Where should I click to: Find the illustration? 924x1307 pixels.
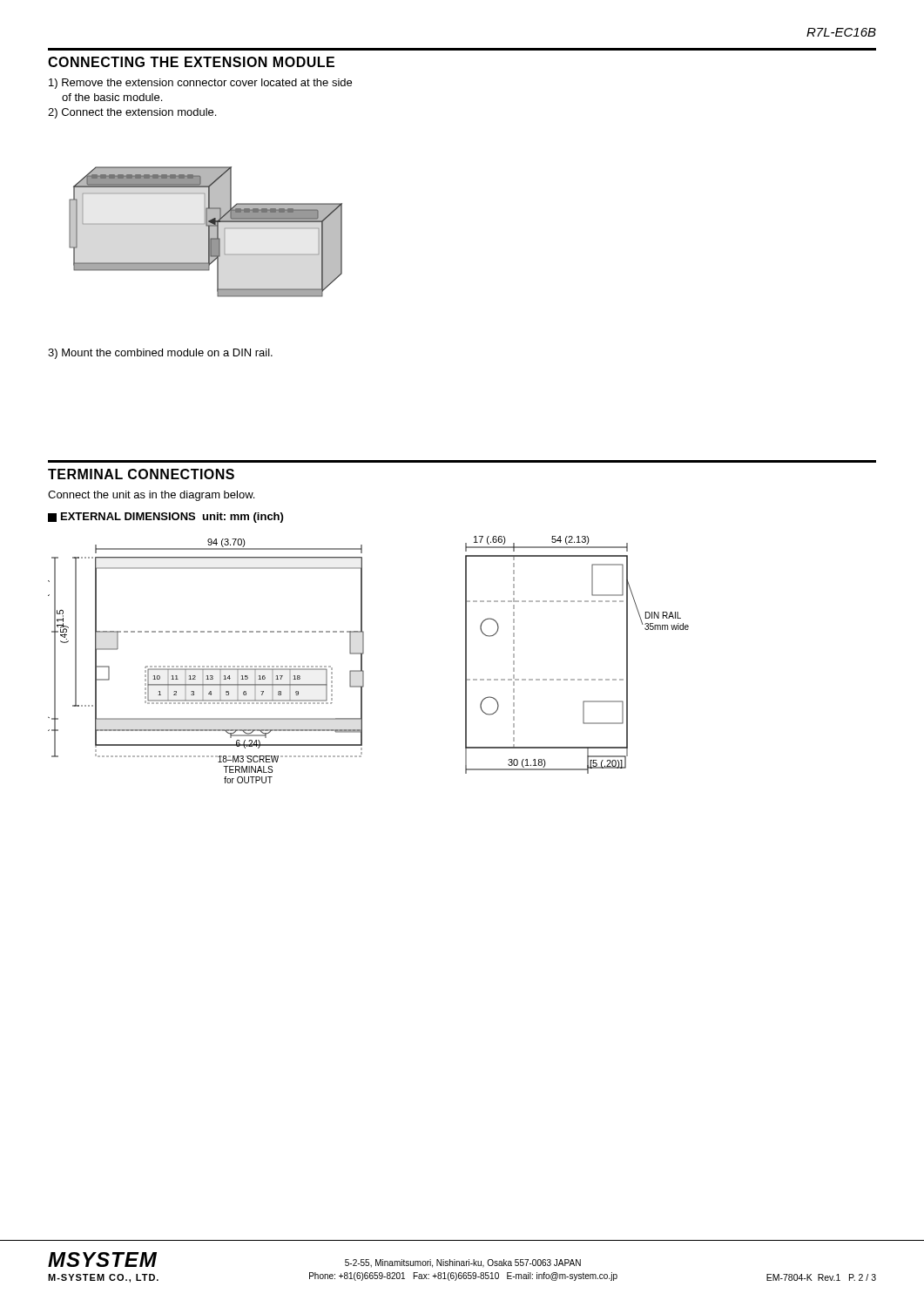coord(471,236)
